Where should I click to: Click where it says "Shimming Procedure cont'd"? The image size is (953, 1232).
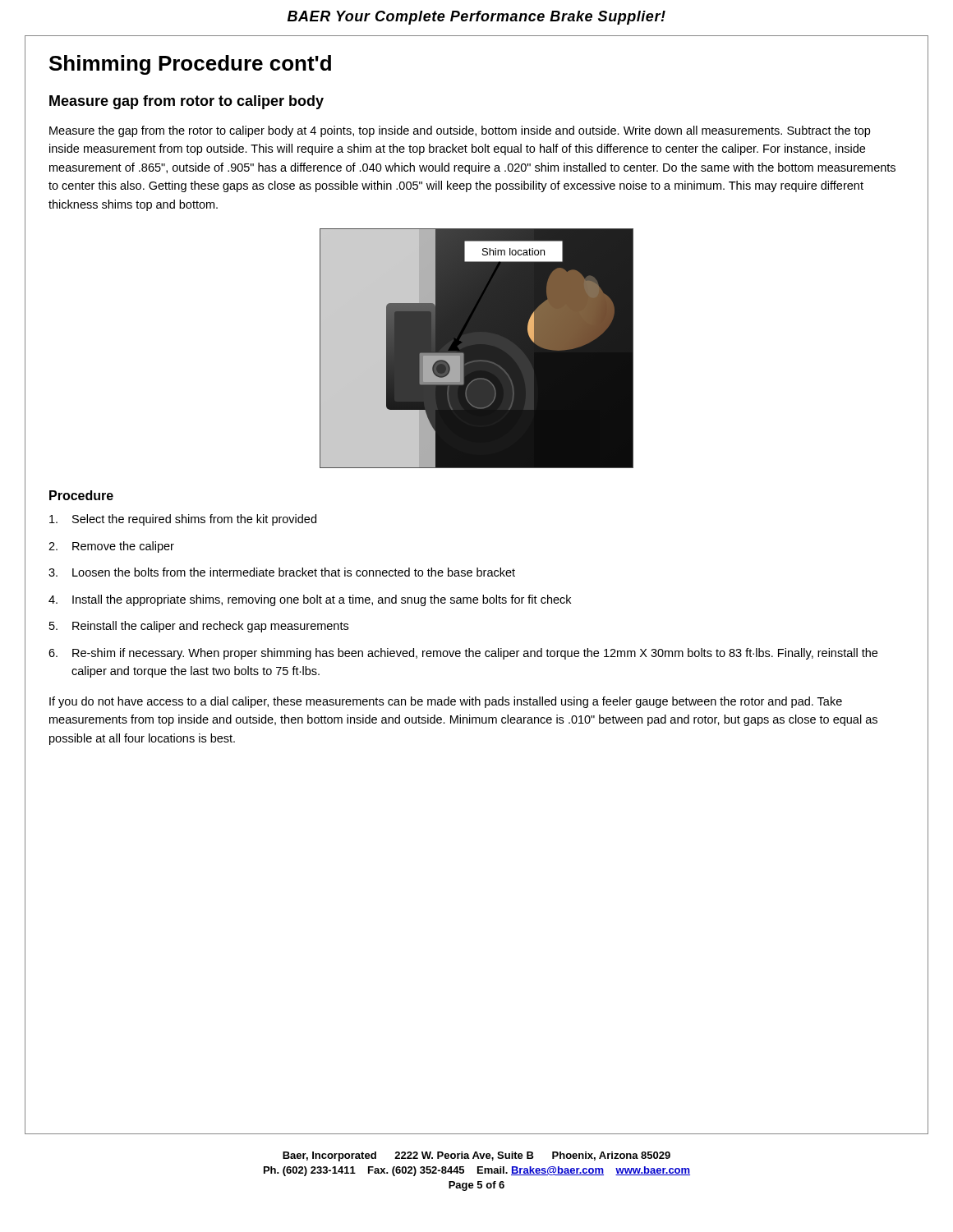(x=191, y=63)
